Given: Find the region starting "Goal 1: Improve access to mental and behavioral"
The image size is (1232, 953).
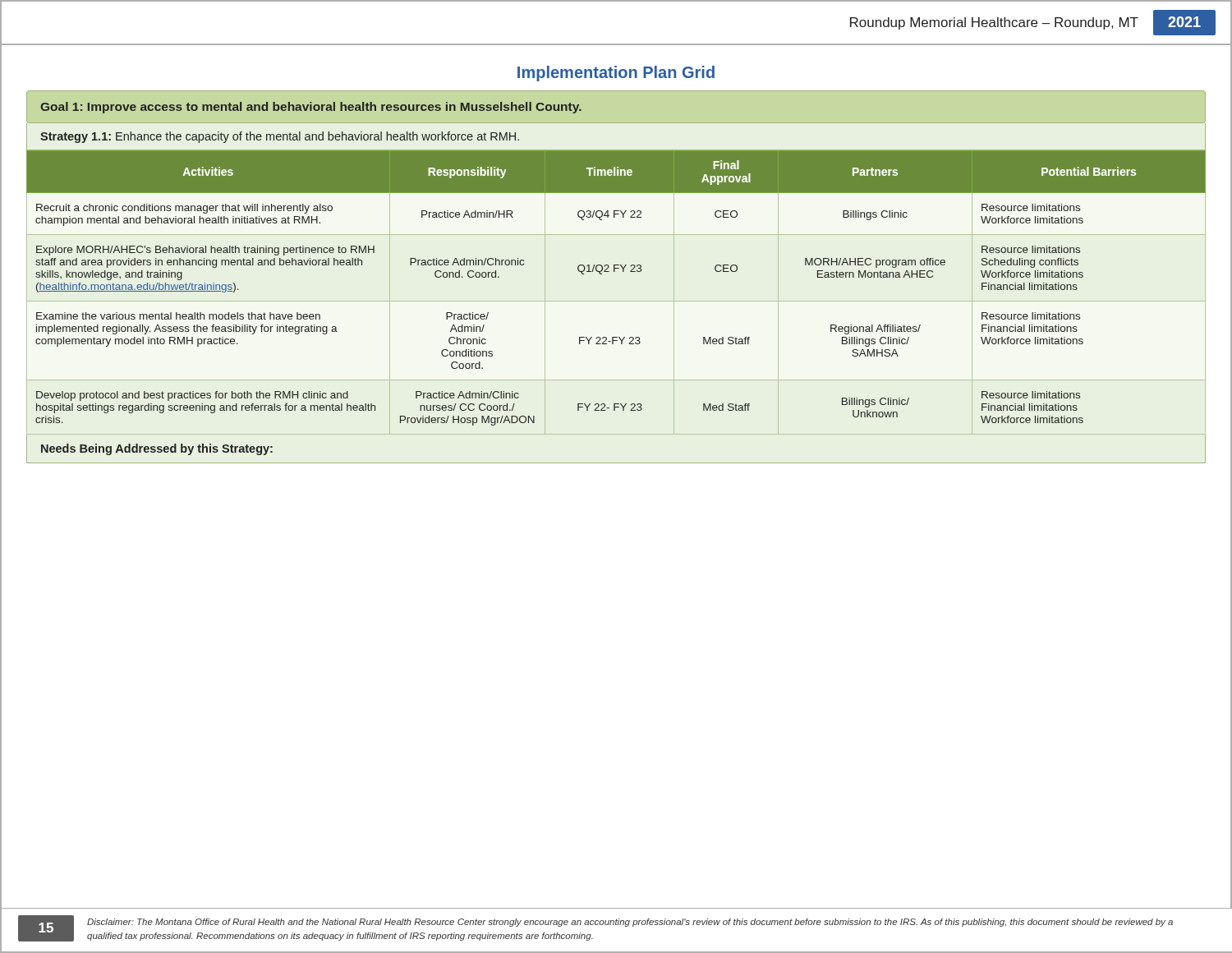Looking at the screenshot, I should point(311,106).
